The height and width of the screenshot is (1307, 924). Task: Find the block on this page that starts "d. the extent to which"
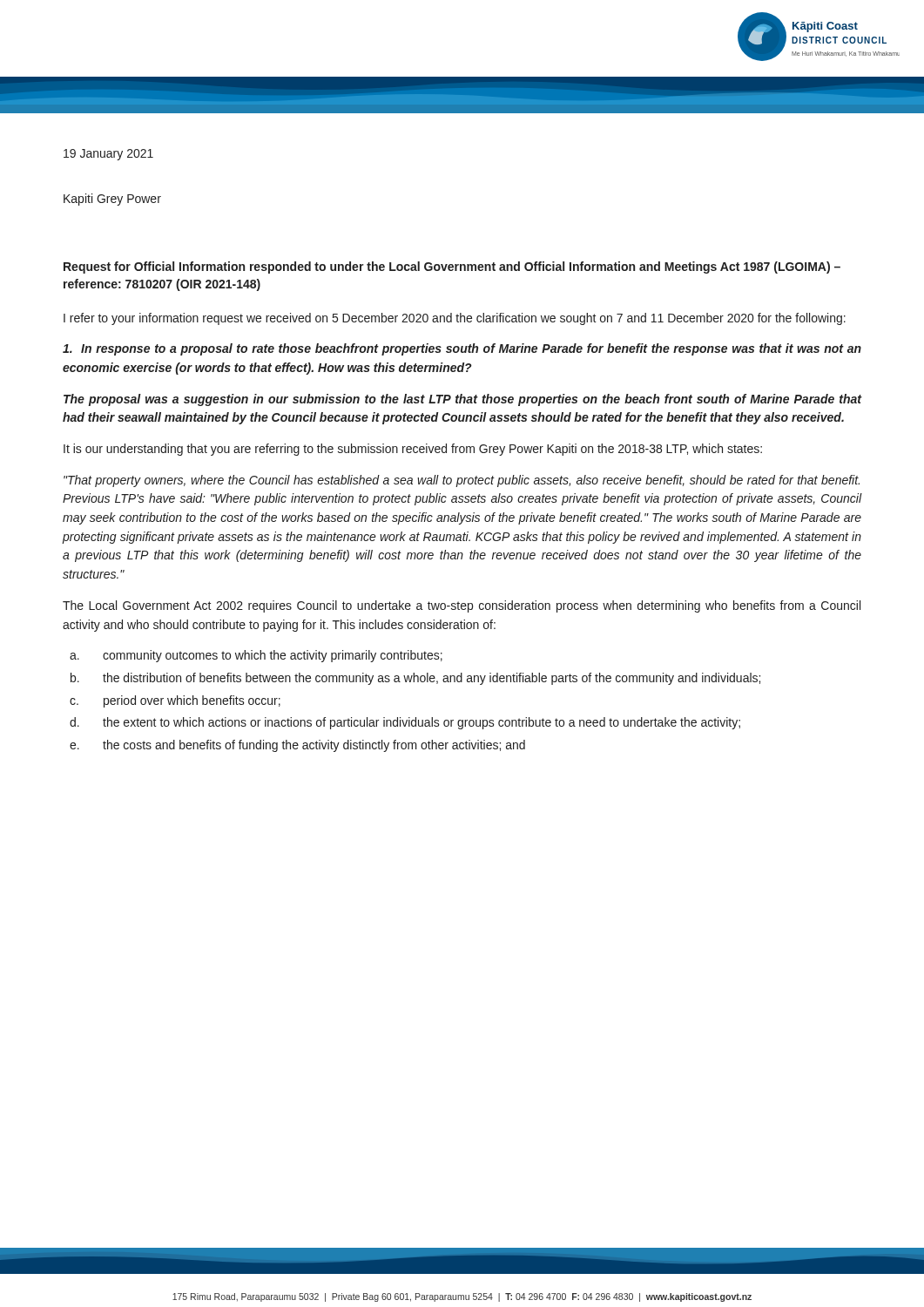[462, 723]
